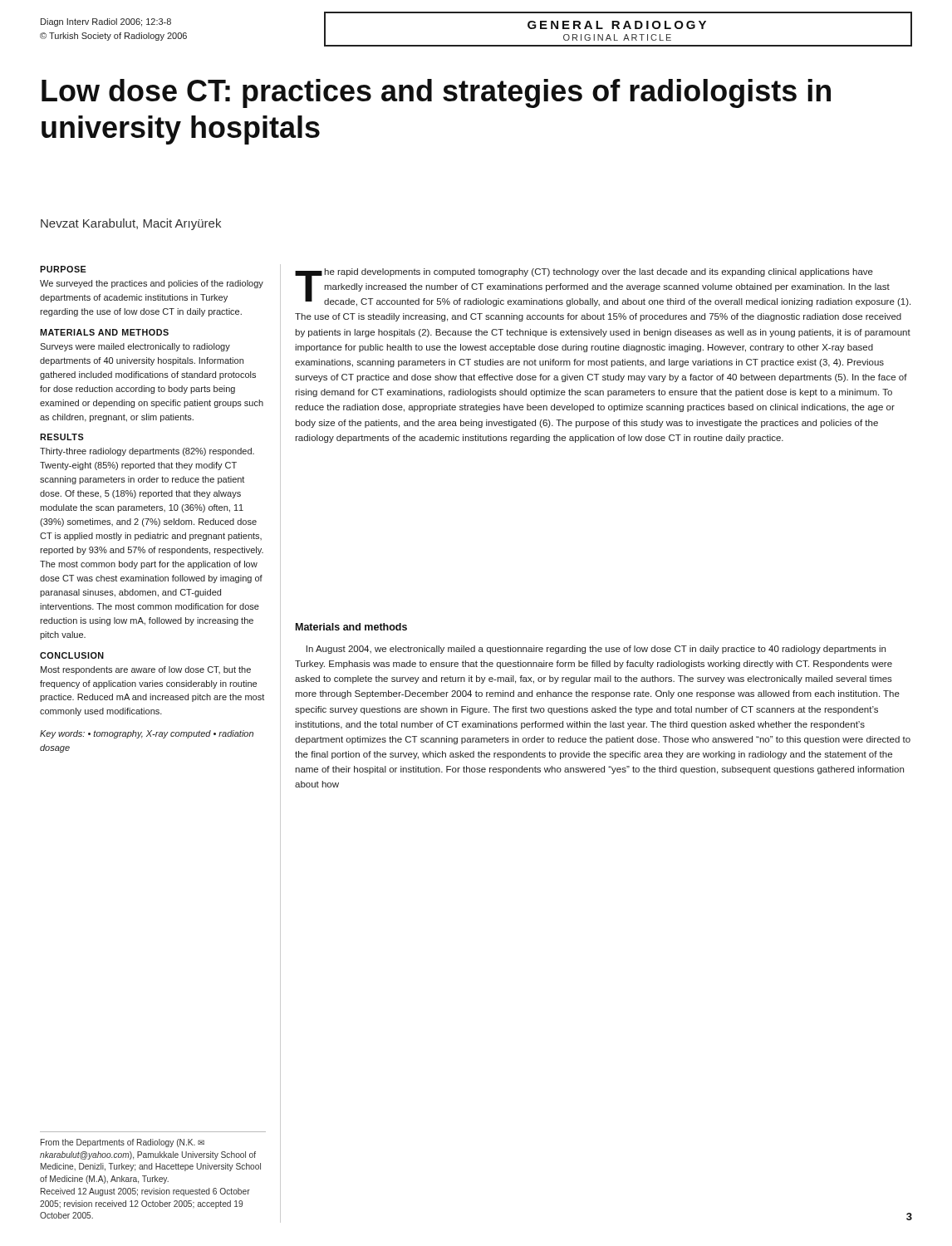
Task: Navigate to the element starting "In August 2004,"
Action: pos(603,717)
